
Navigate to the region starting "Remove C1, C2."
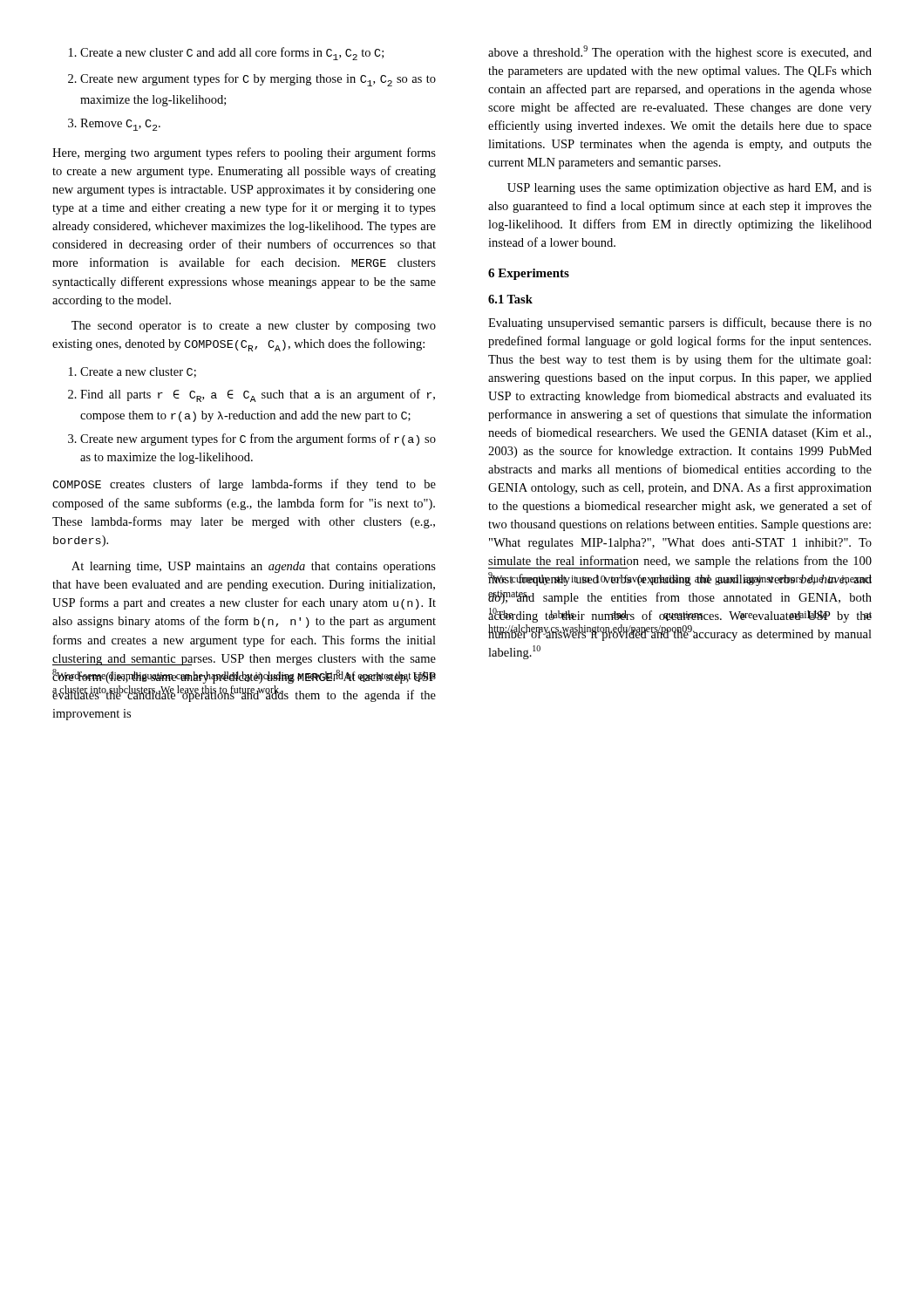click(x=114, y=125)
